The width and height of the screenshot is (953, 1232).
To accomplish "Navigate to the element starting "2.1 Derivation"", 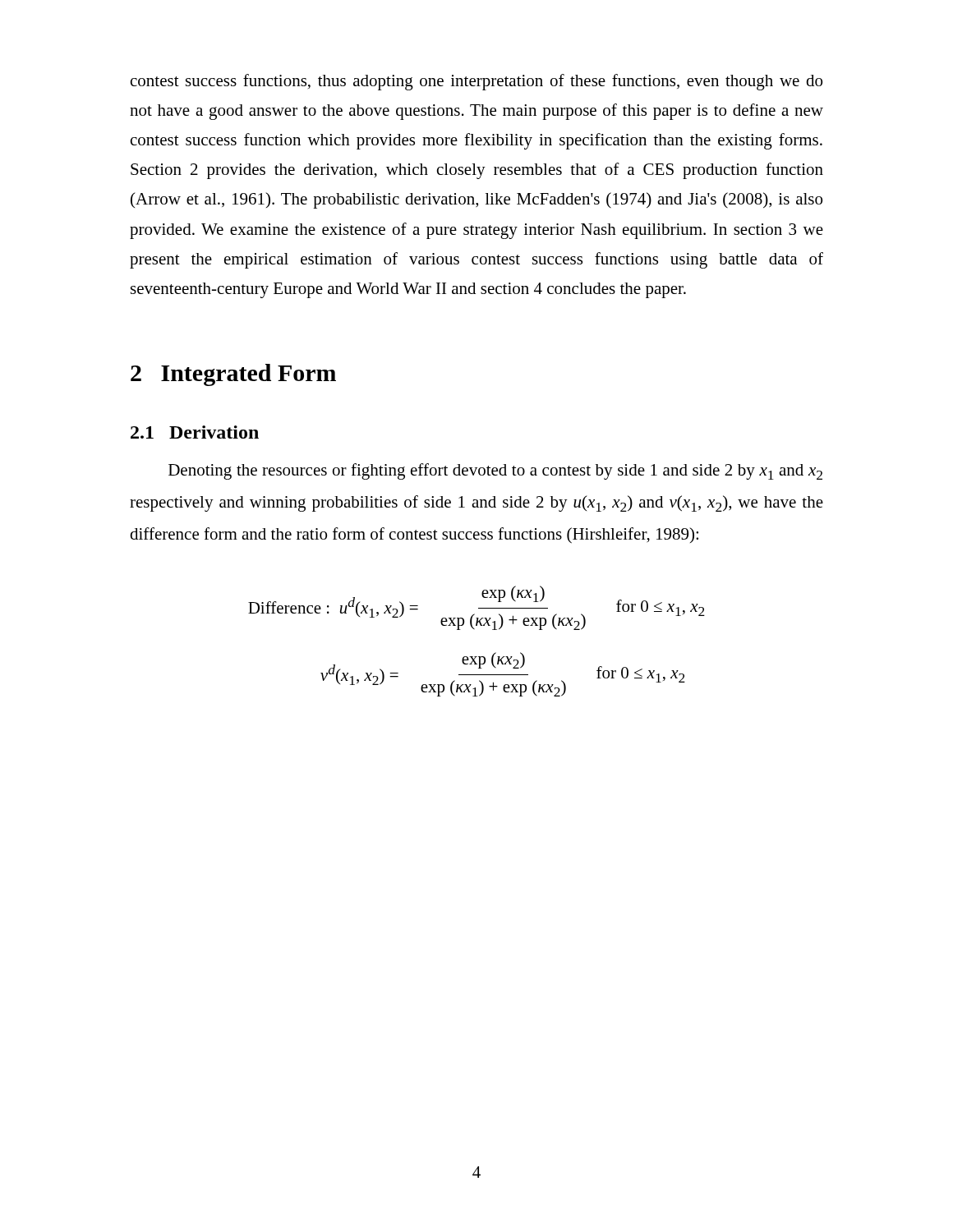I will 194,432.
